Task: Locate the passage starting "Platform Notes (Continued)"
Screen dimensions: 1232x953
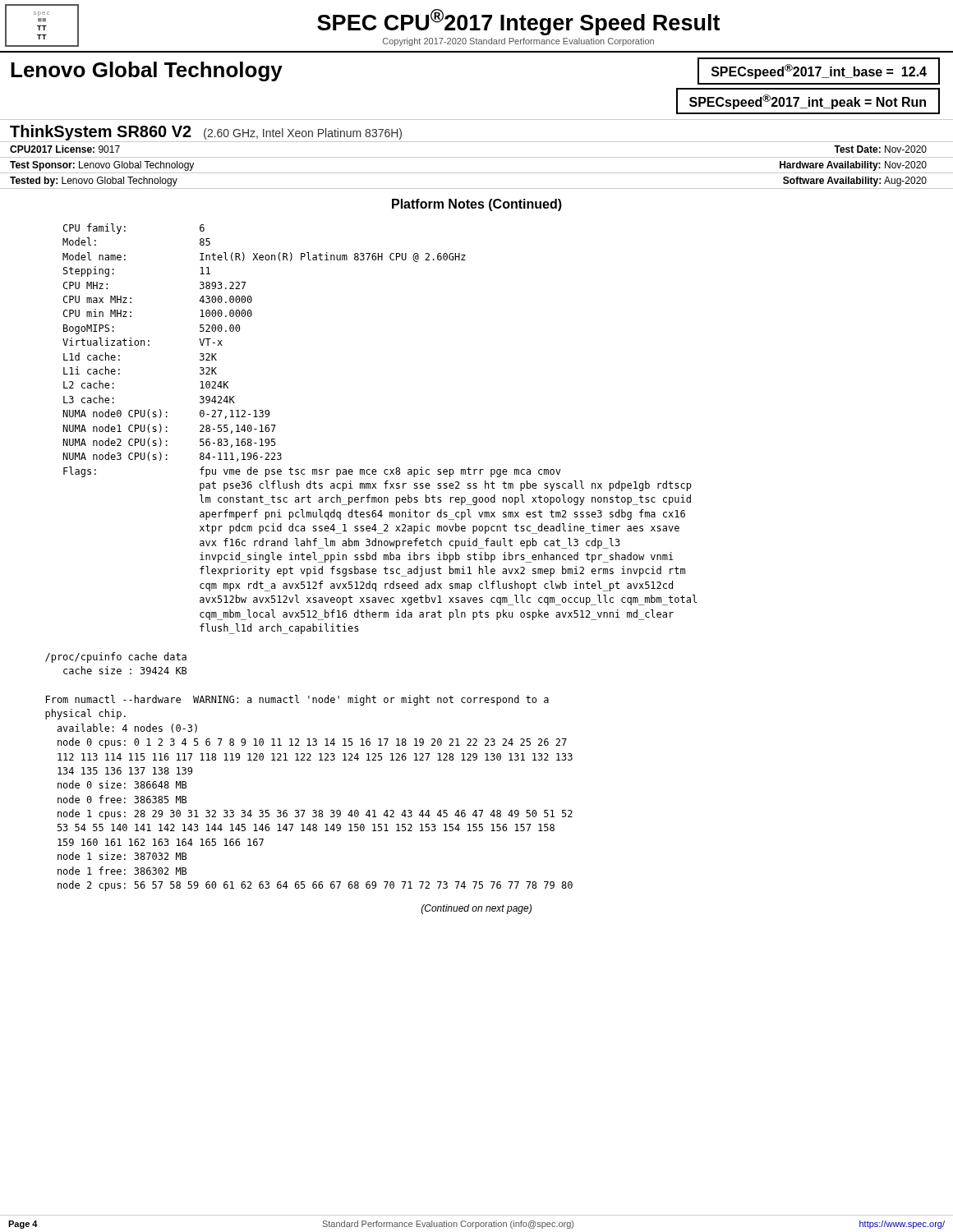Action: 476,204
